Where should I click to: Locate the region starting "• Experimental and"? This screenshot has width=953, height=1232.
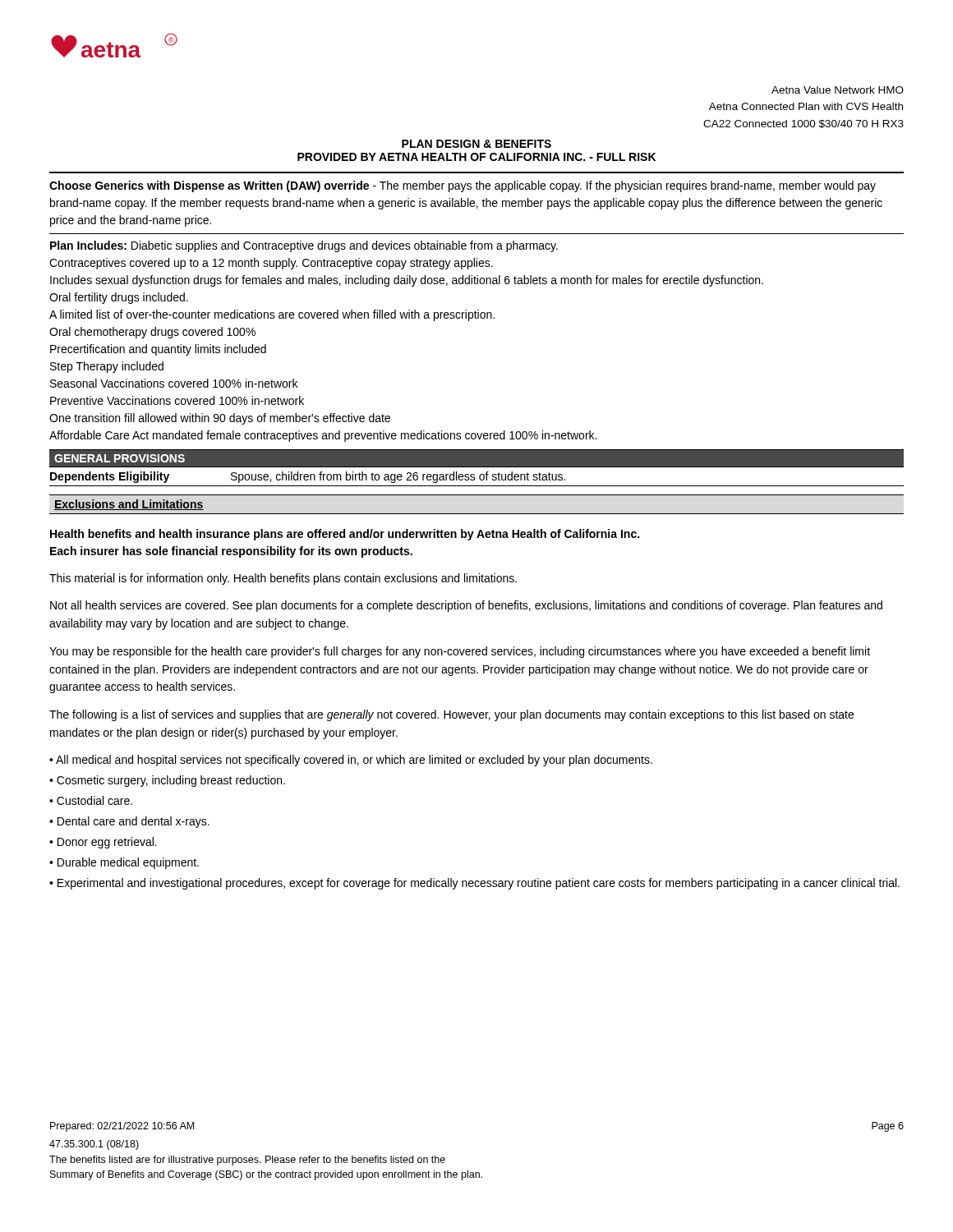click(475, 883)
